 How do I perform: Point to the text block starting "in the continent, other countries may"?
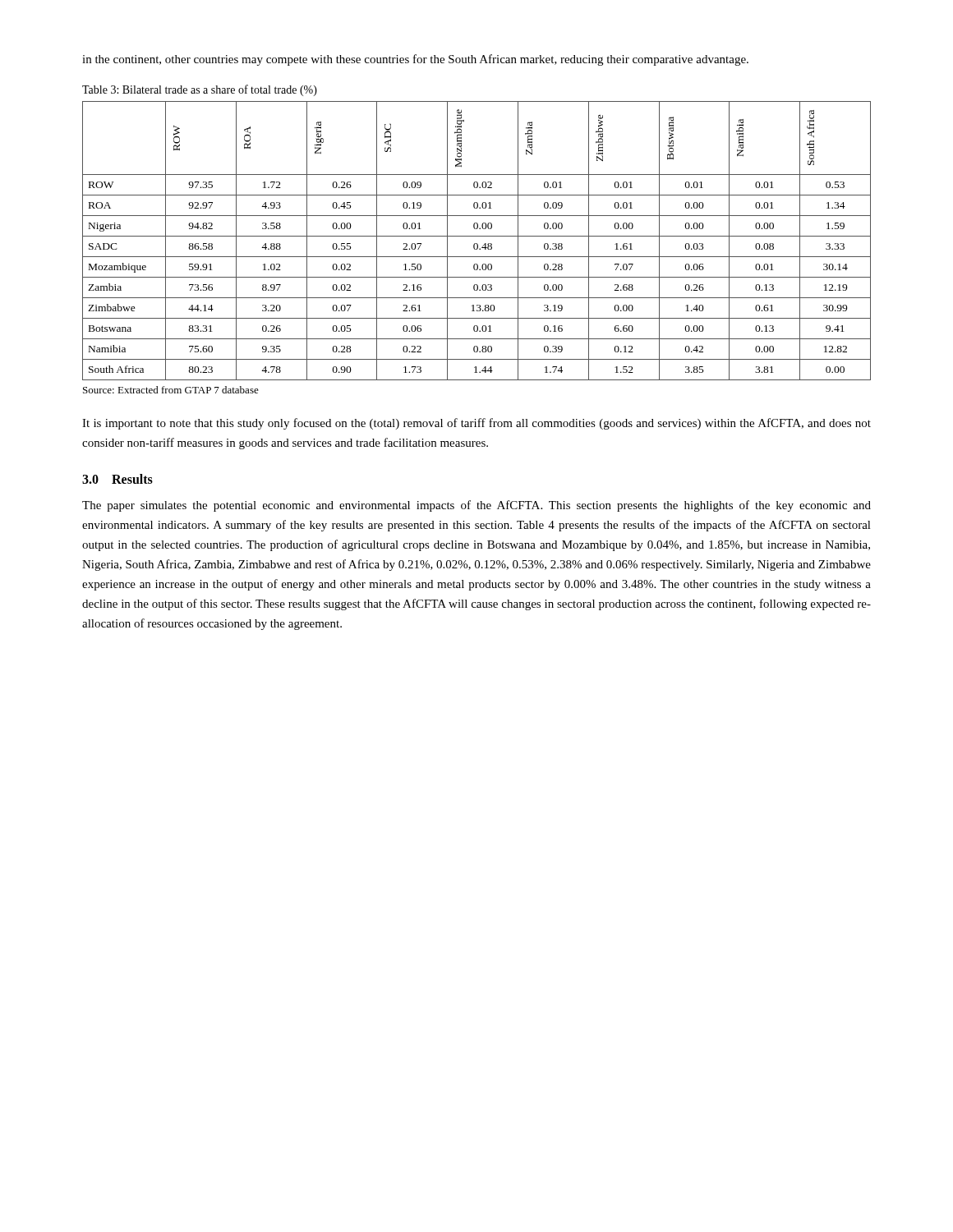pyautogui.click(x=416, y=59)
